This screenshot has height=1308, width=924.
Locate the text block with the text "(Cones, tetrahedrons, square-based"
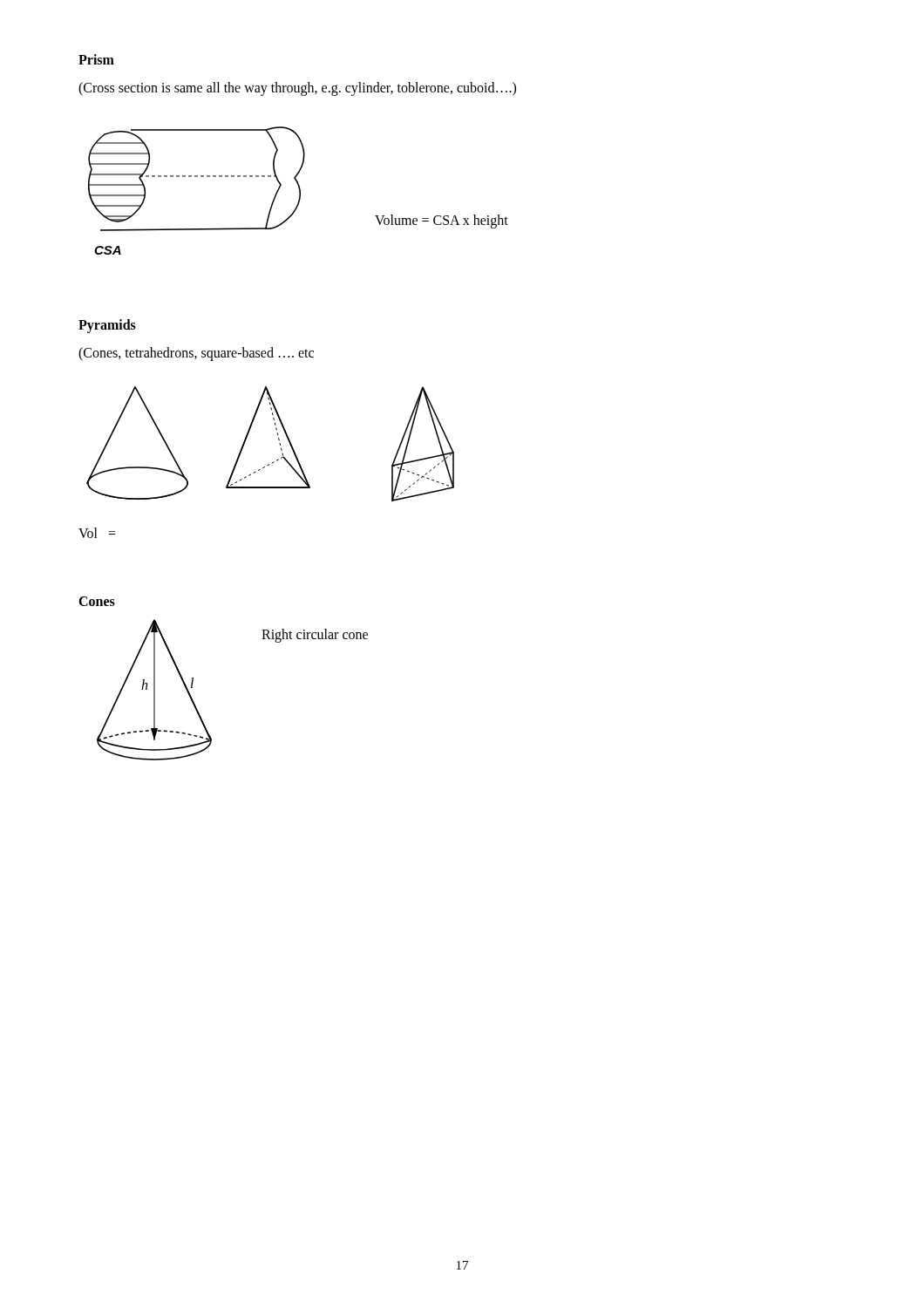click(196, 353)
